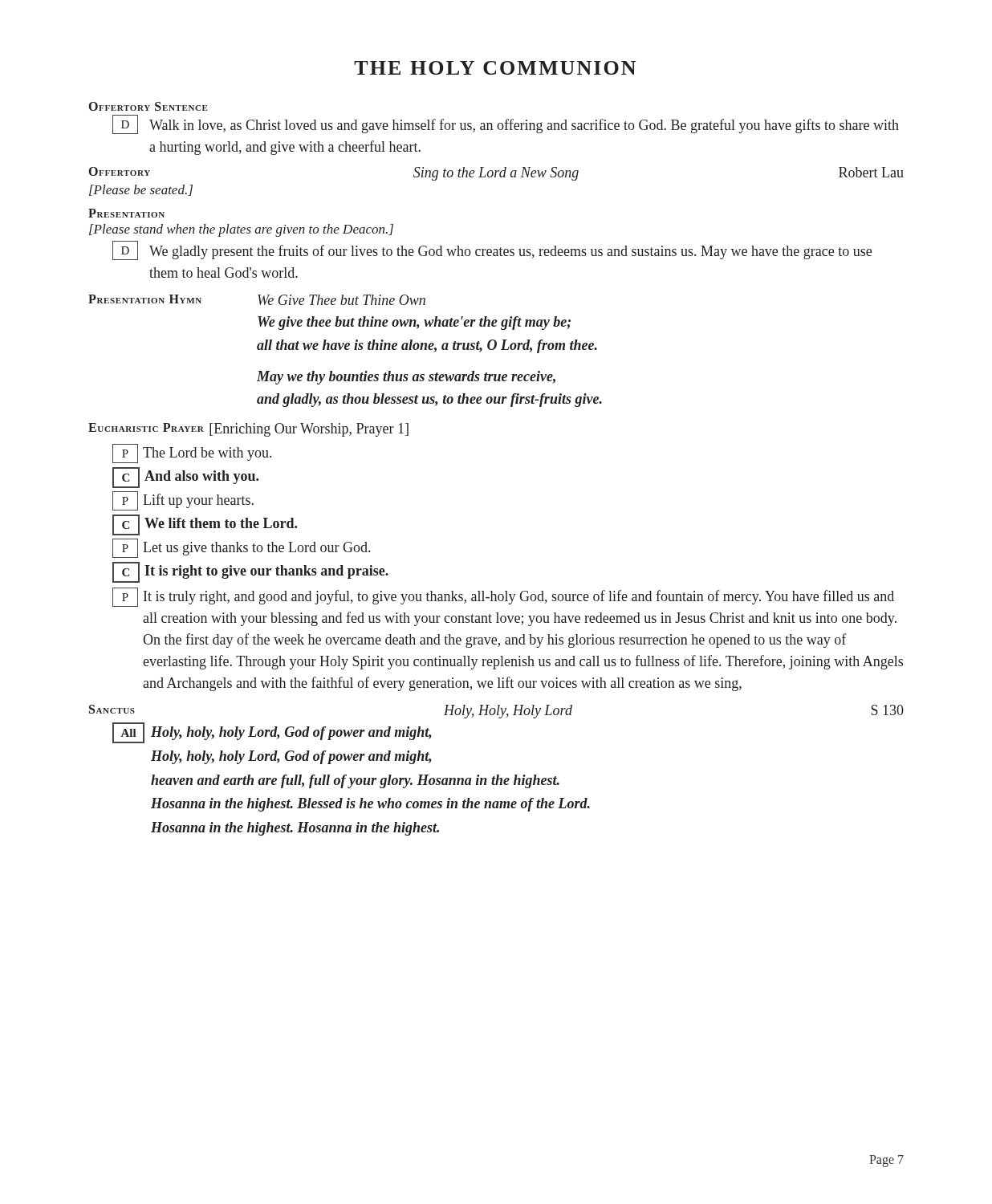Find the element starting "The Holy Communion"
This screenshot has height=1204, width=992.
[x=496, y=68]
